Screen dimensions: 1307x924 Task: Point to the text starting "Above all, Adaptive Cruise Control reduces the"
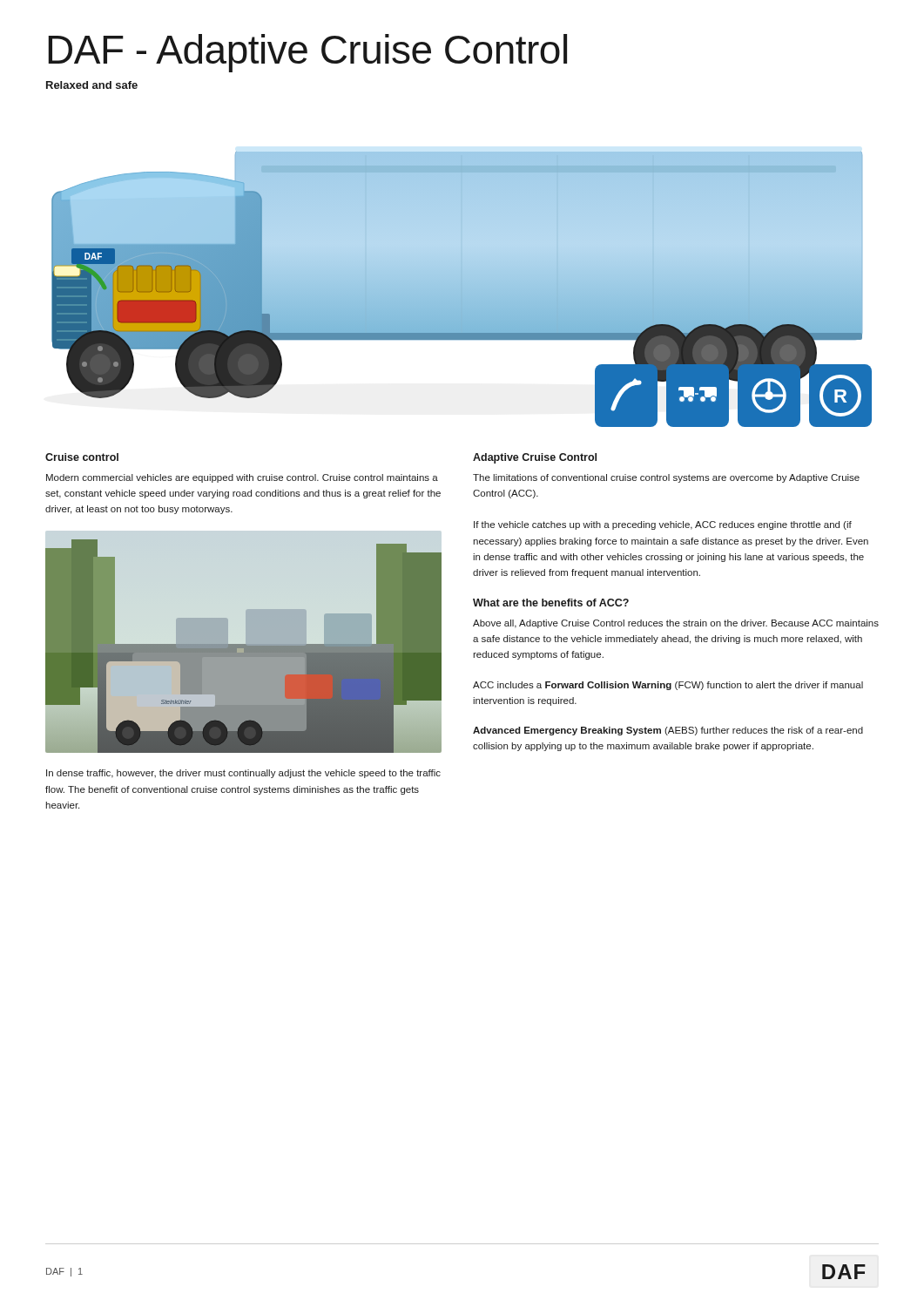coord(676,639)
